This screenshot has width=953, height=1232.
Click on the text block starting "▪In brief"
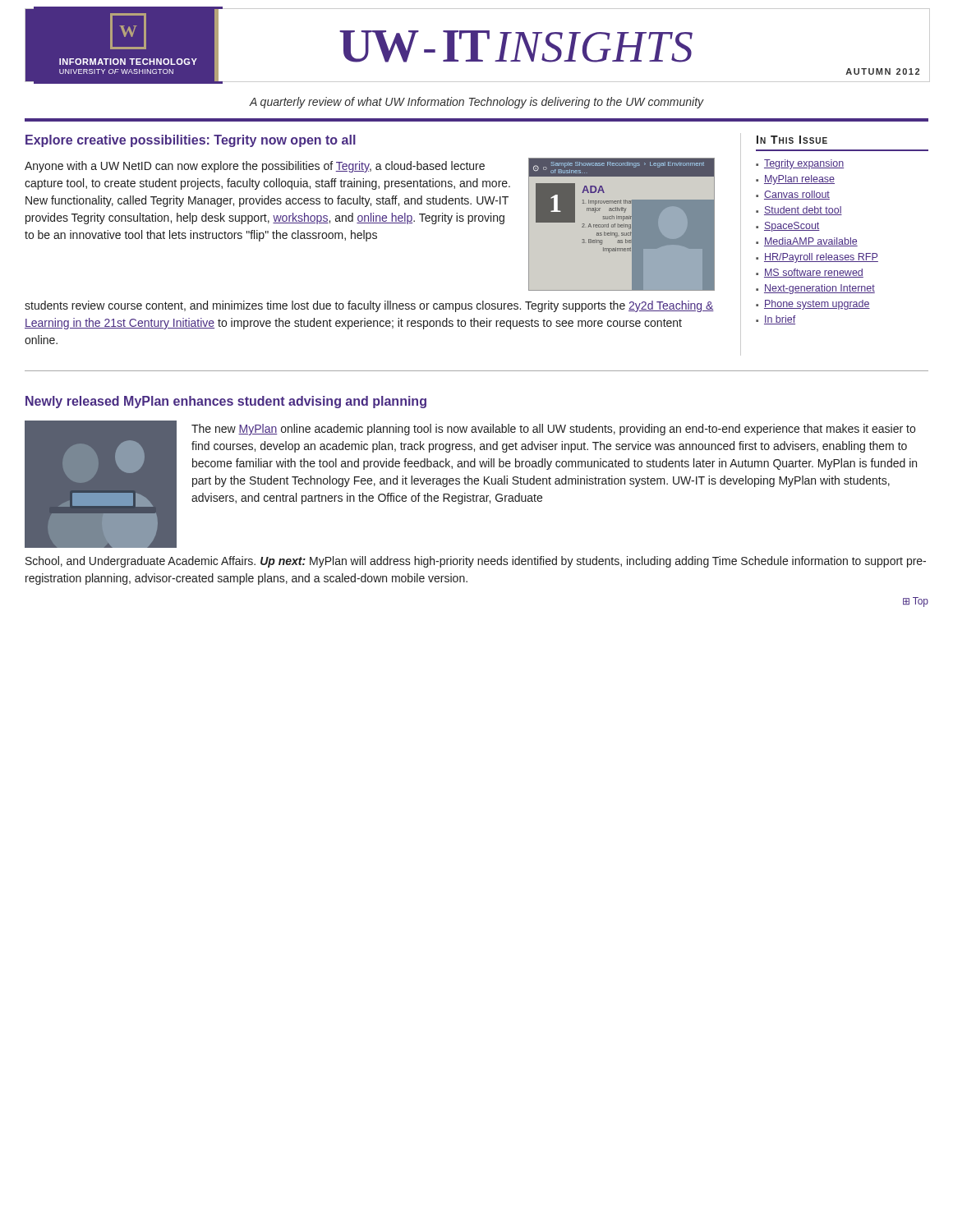tap(776, 320)
